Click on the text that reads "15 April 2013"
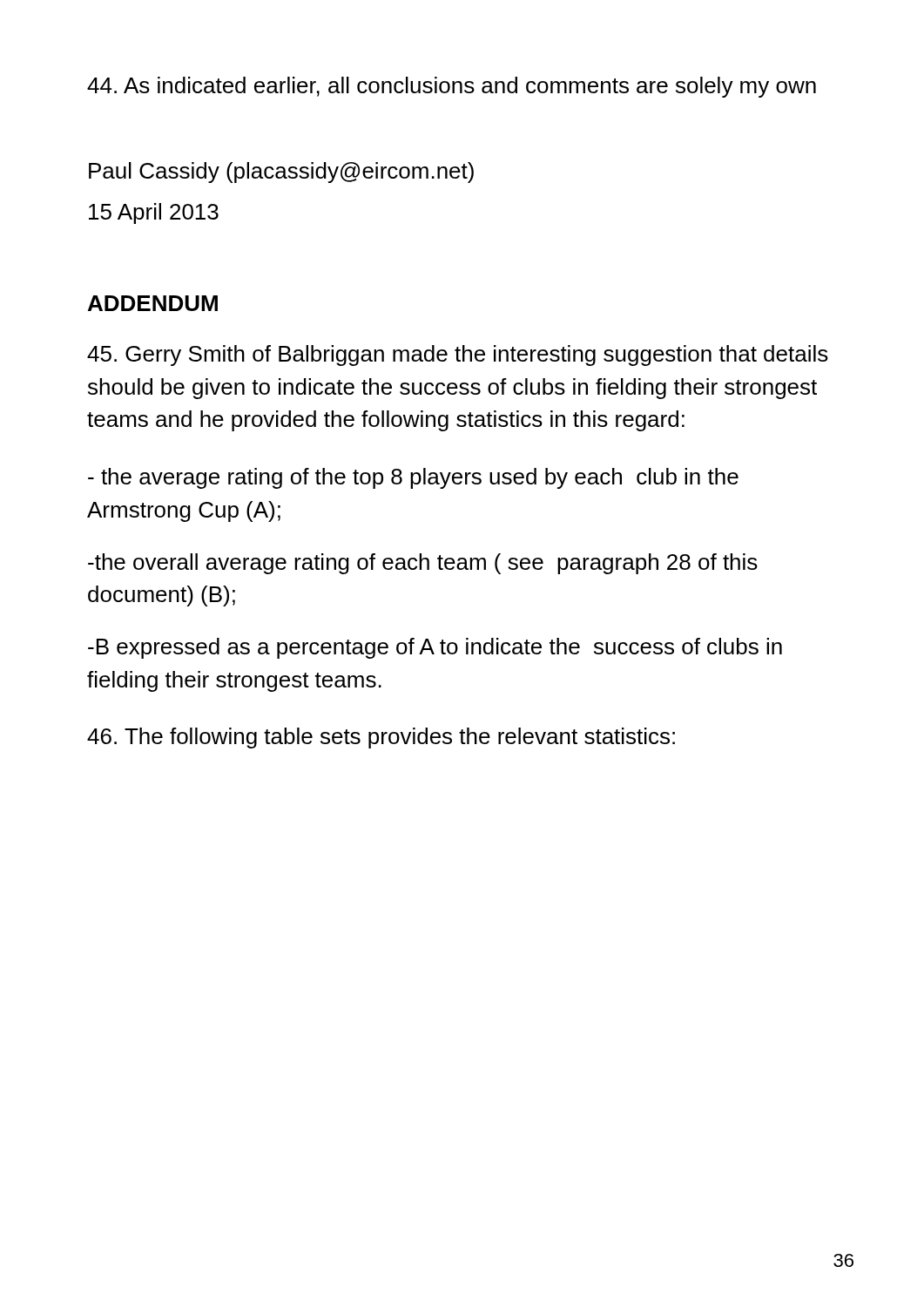This screenshot has height=1307, width=924. [x=153, y=212]
